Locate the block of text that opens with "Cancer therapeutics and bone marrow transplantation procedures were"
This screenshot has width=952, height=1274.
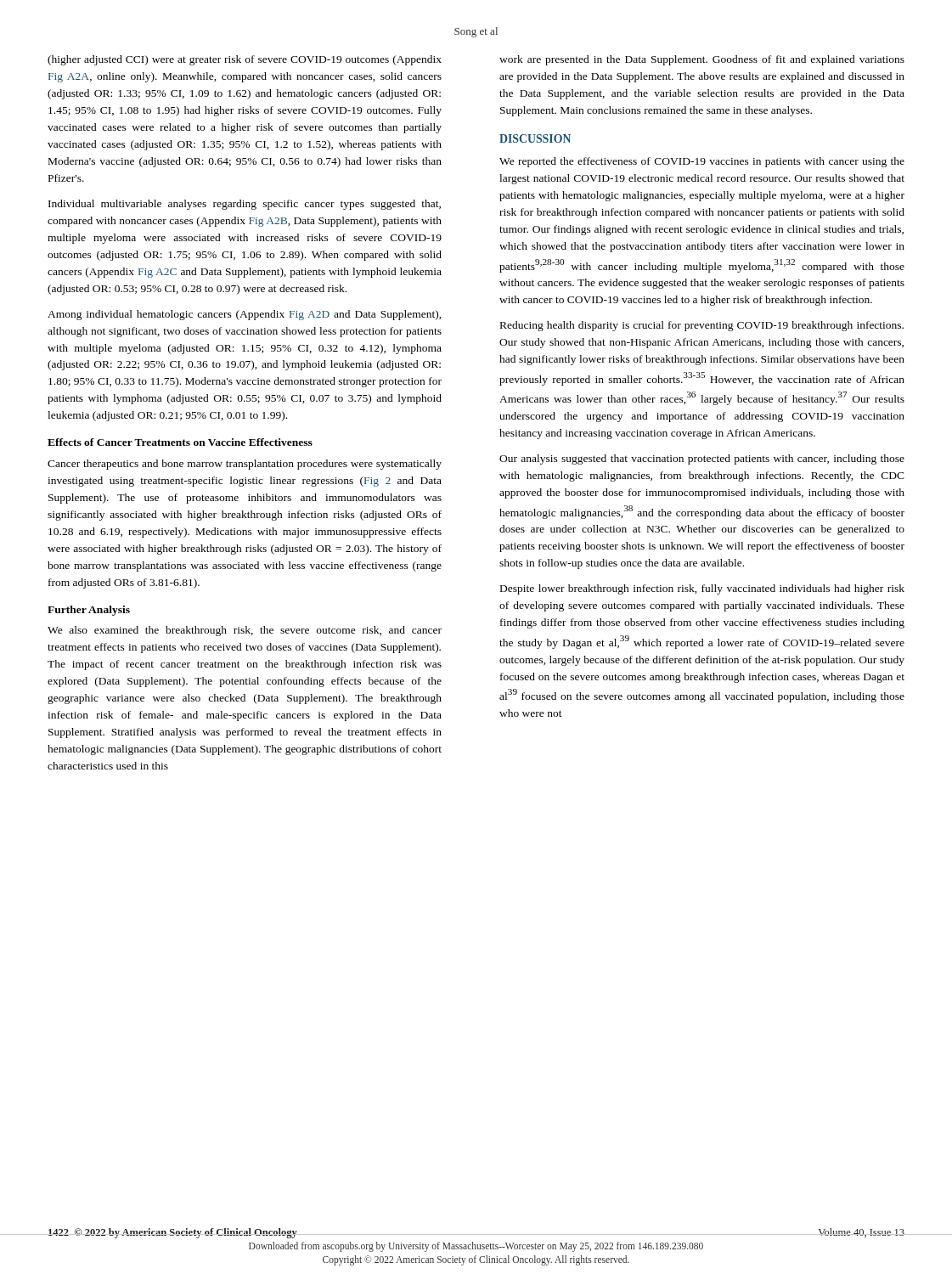coord(245,523)
